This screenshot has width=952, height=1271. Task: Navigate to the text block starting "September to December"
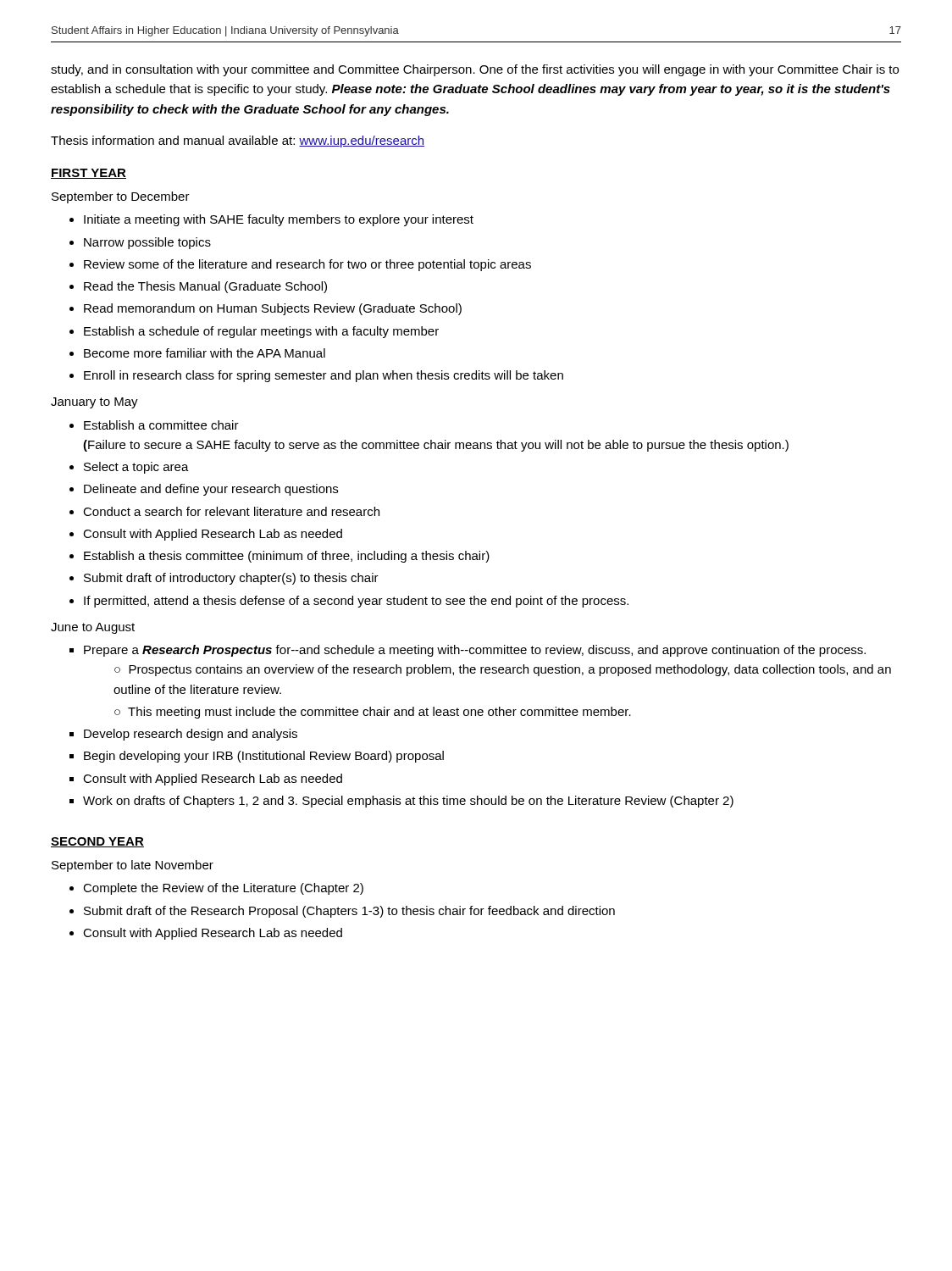pyautogui.click(x=120, y=196)
